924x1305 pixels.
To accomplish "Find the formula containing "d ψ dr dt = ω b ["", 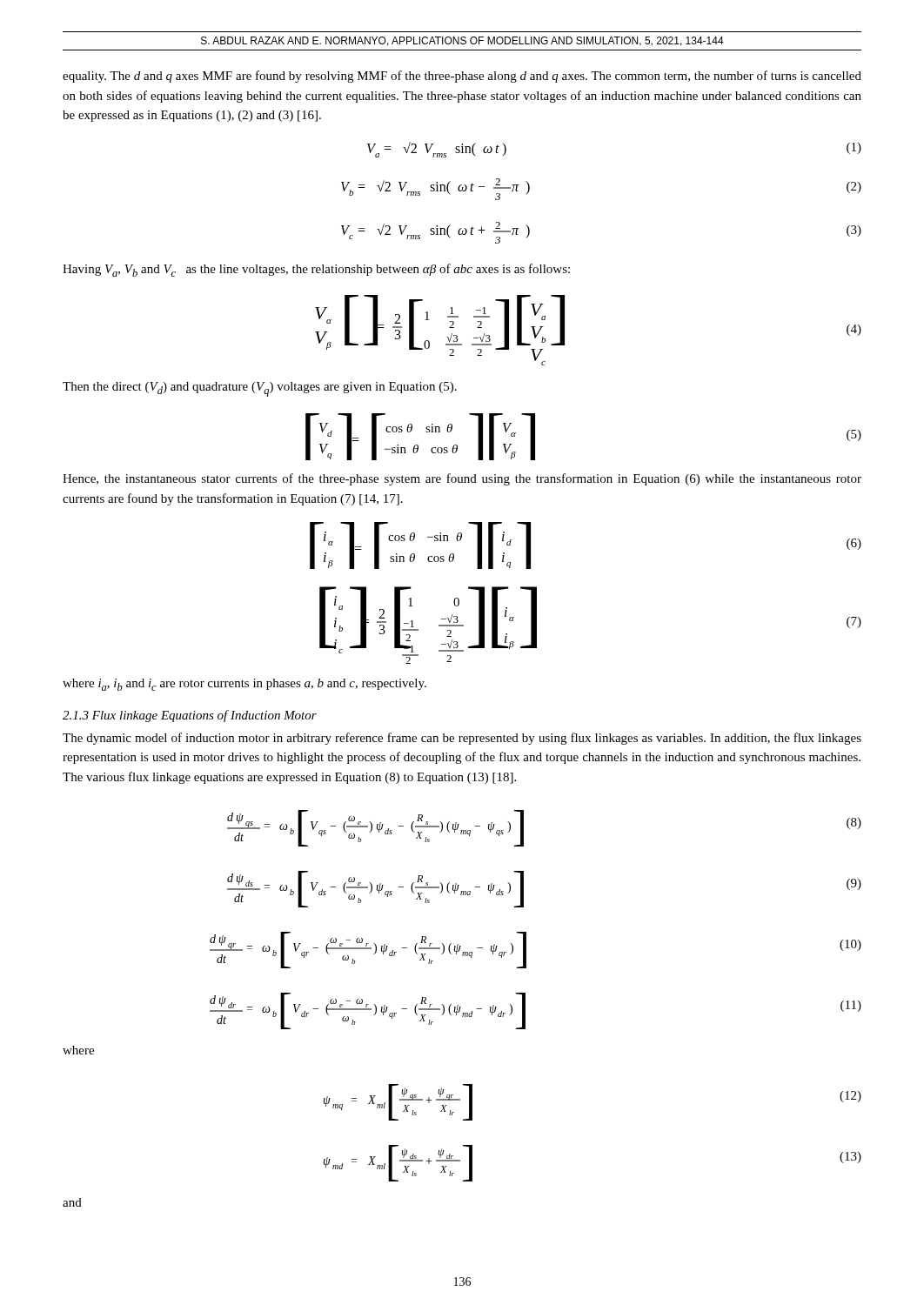I will click(536, 1005).
